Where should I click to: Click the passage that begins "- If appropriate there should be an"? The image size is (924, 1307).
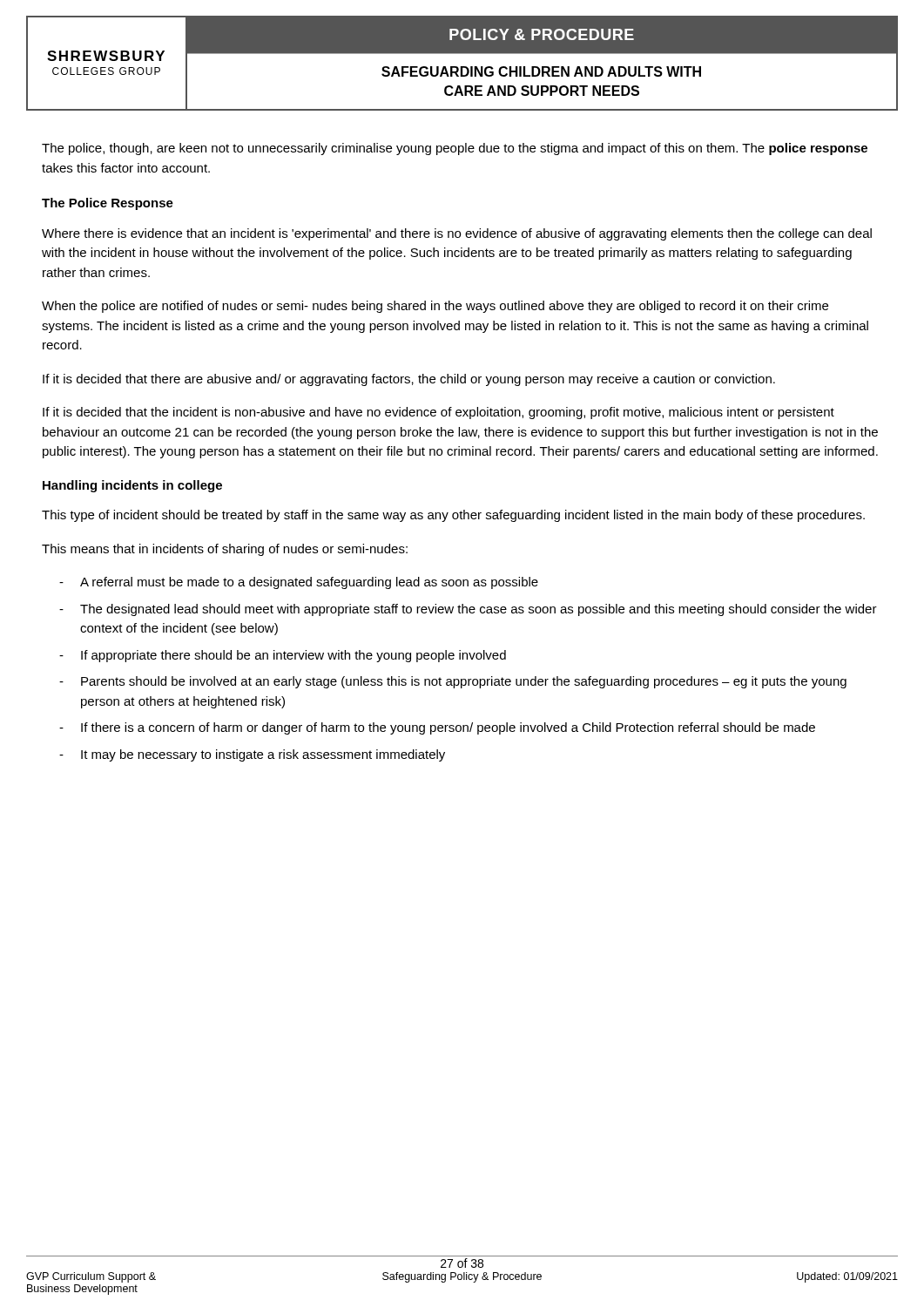click(x=471, y=655)
